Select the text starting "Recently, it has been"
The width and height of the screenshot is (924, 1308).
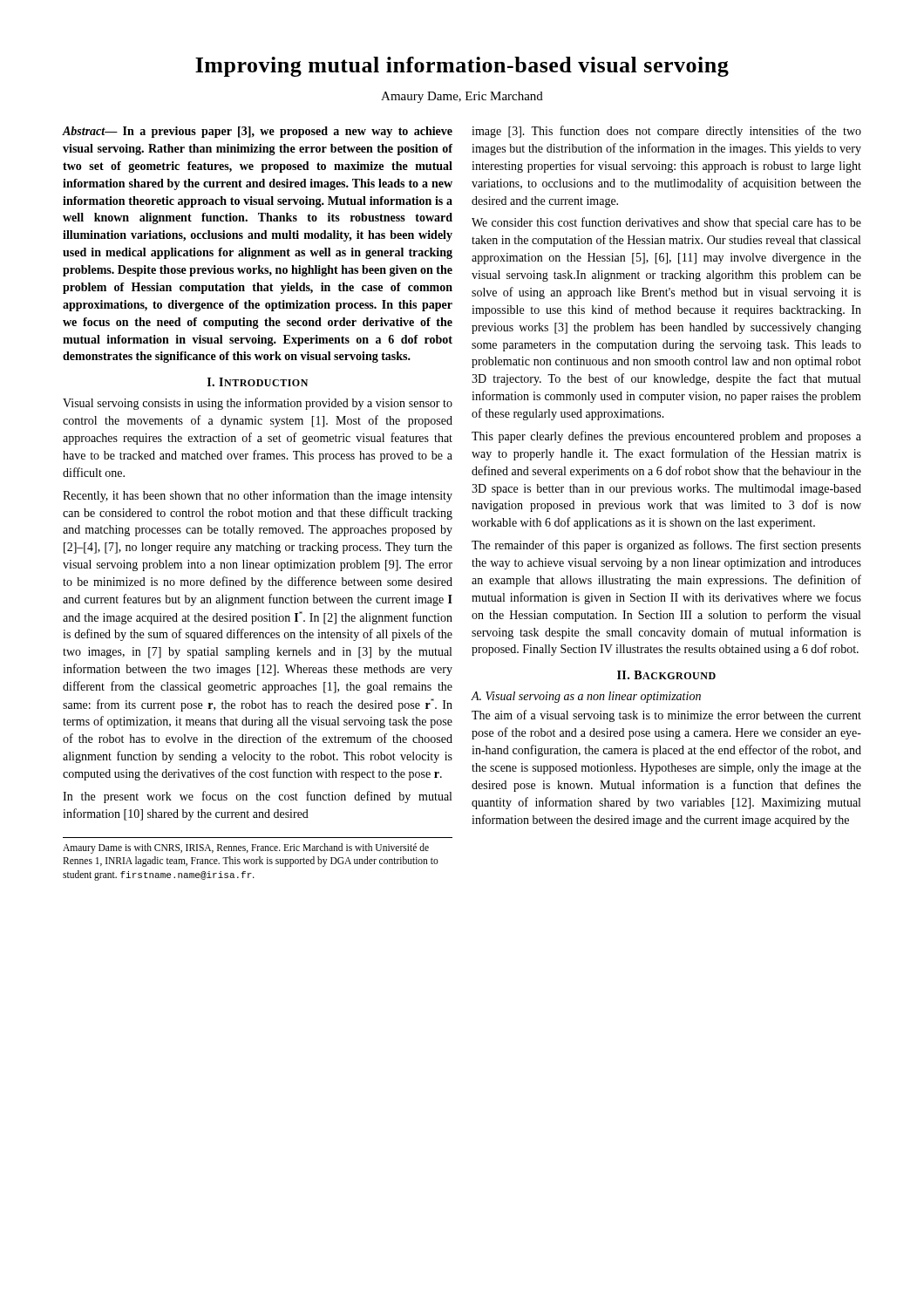pos(258,635)
